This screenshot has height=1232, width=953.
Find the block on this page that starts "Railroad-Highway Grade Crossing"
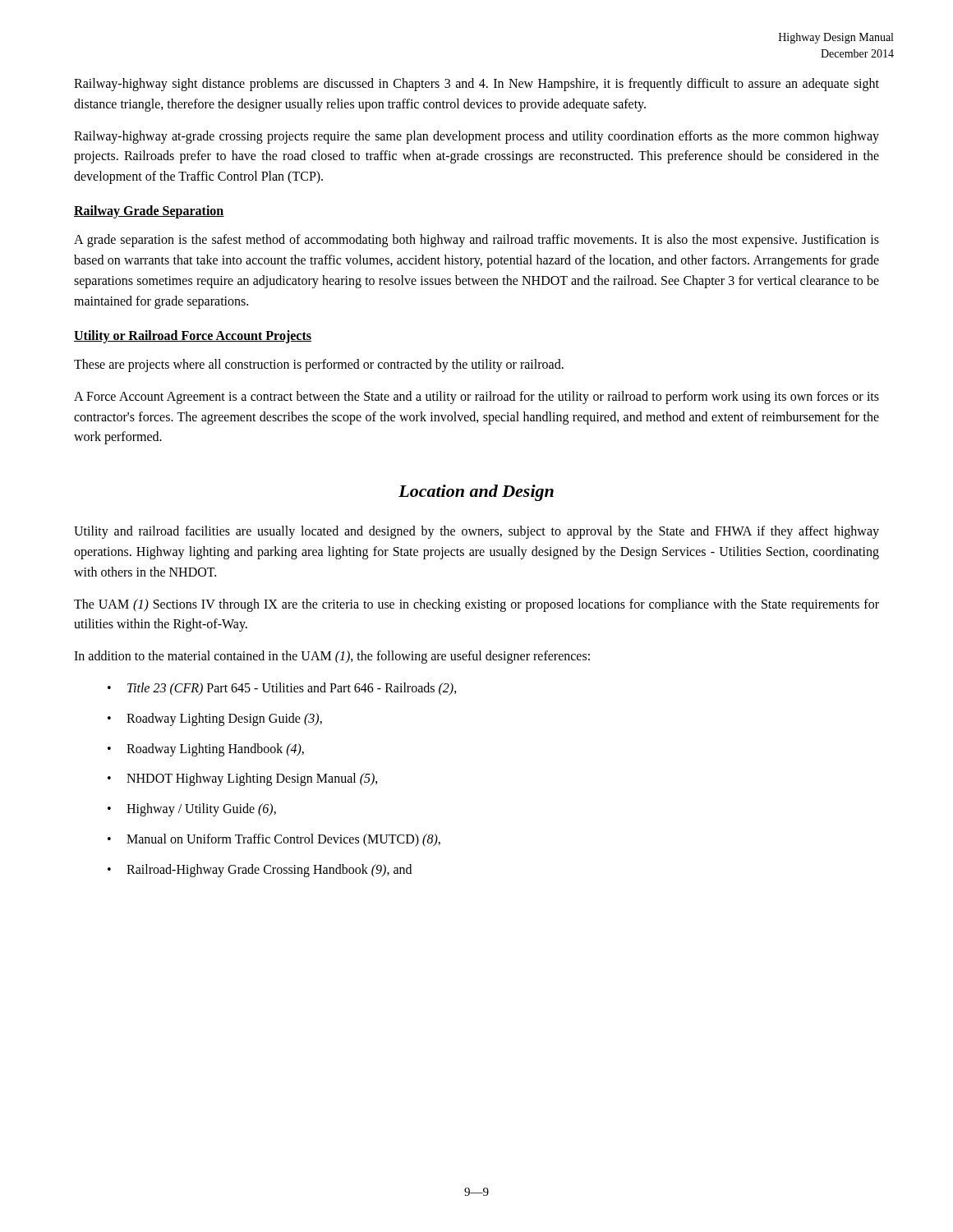[269, 869]
